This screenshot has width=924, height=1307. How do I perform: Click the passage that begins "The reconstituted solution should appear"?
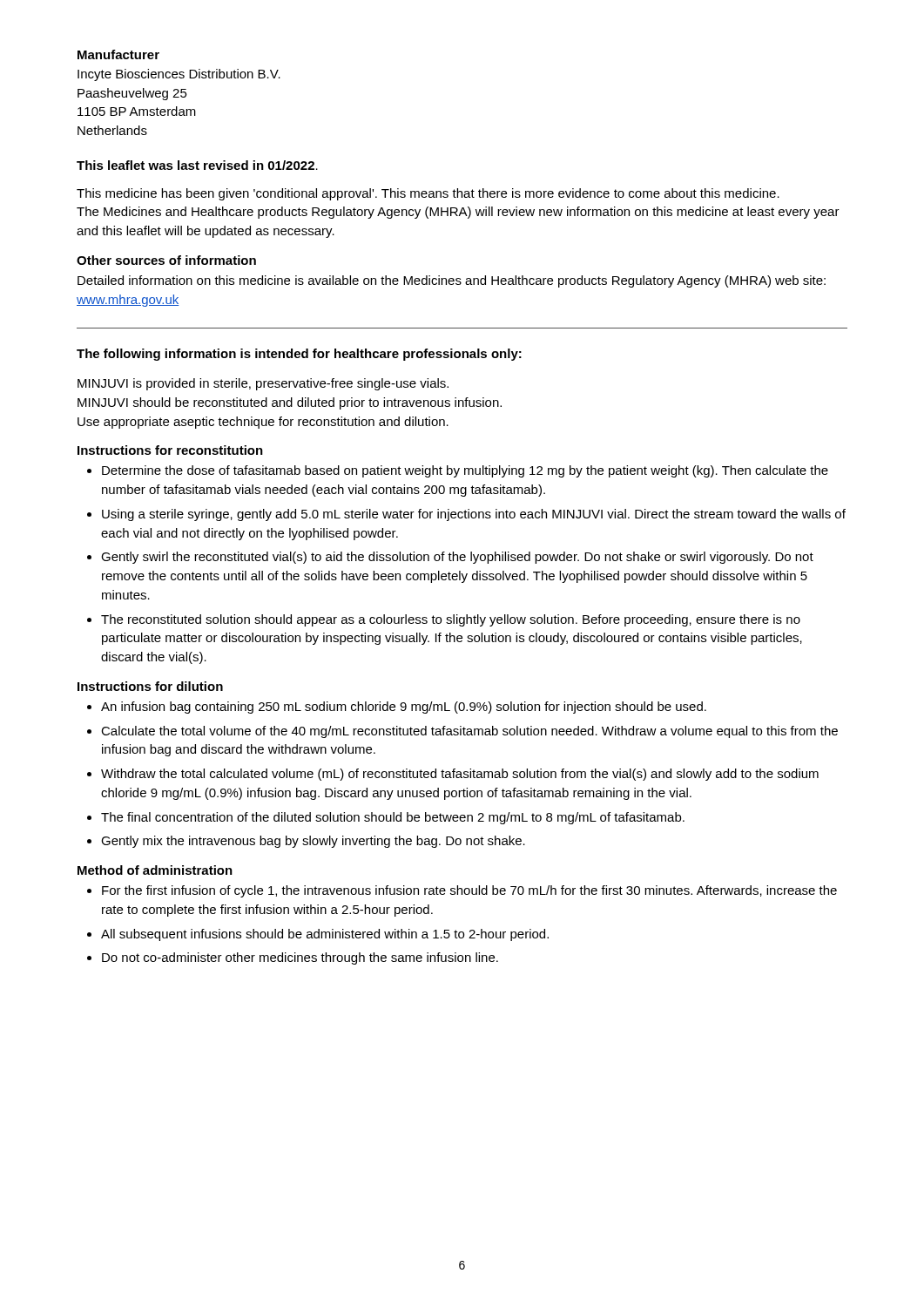pyautogui.click(x=452, y=638)
